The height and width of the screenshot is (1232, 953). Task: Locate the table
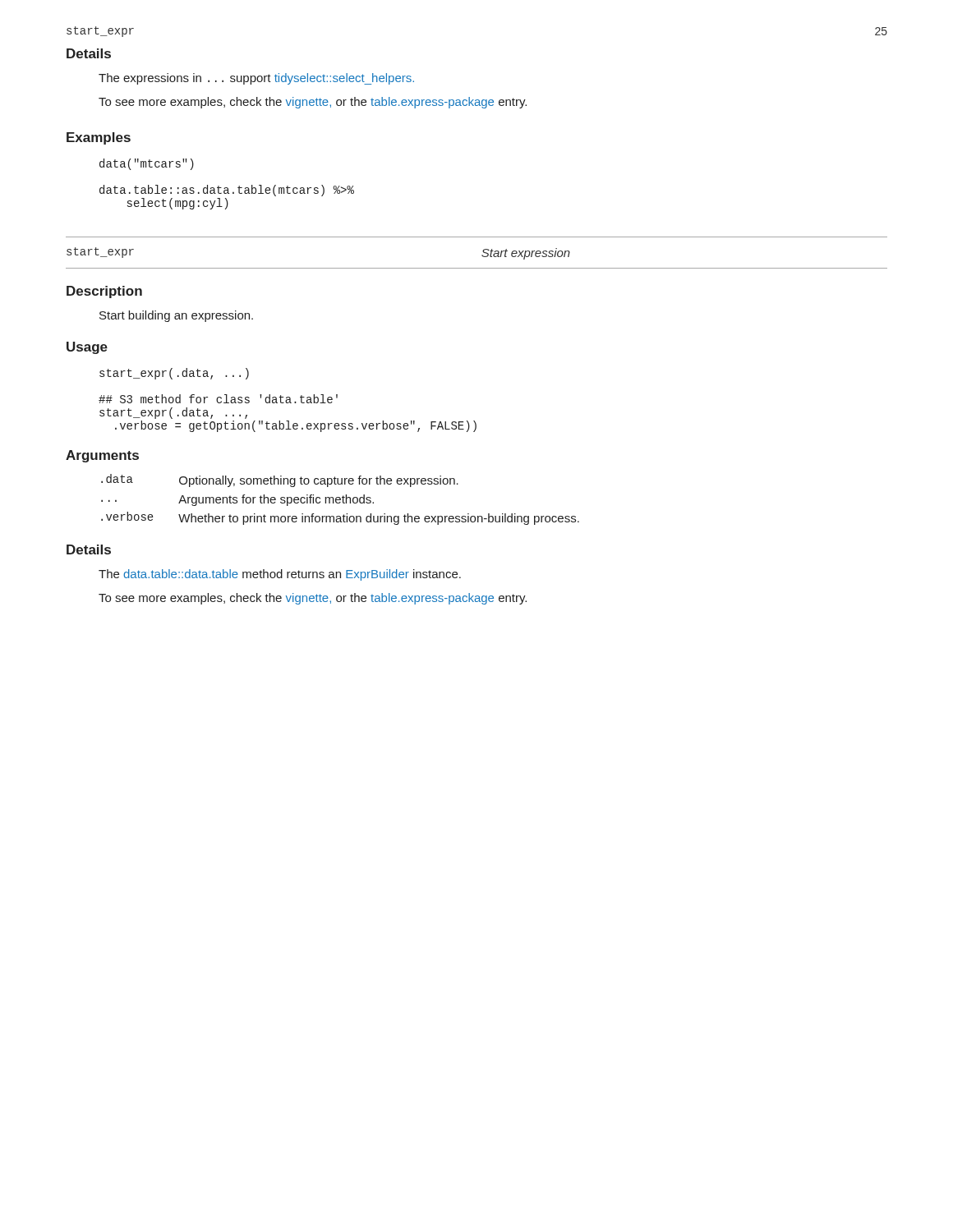[476, 499]
